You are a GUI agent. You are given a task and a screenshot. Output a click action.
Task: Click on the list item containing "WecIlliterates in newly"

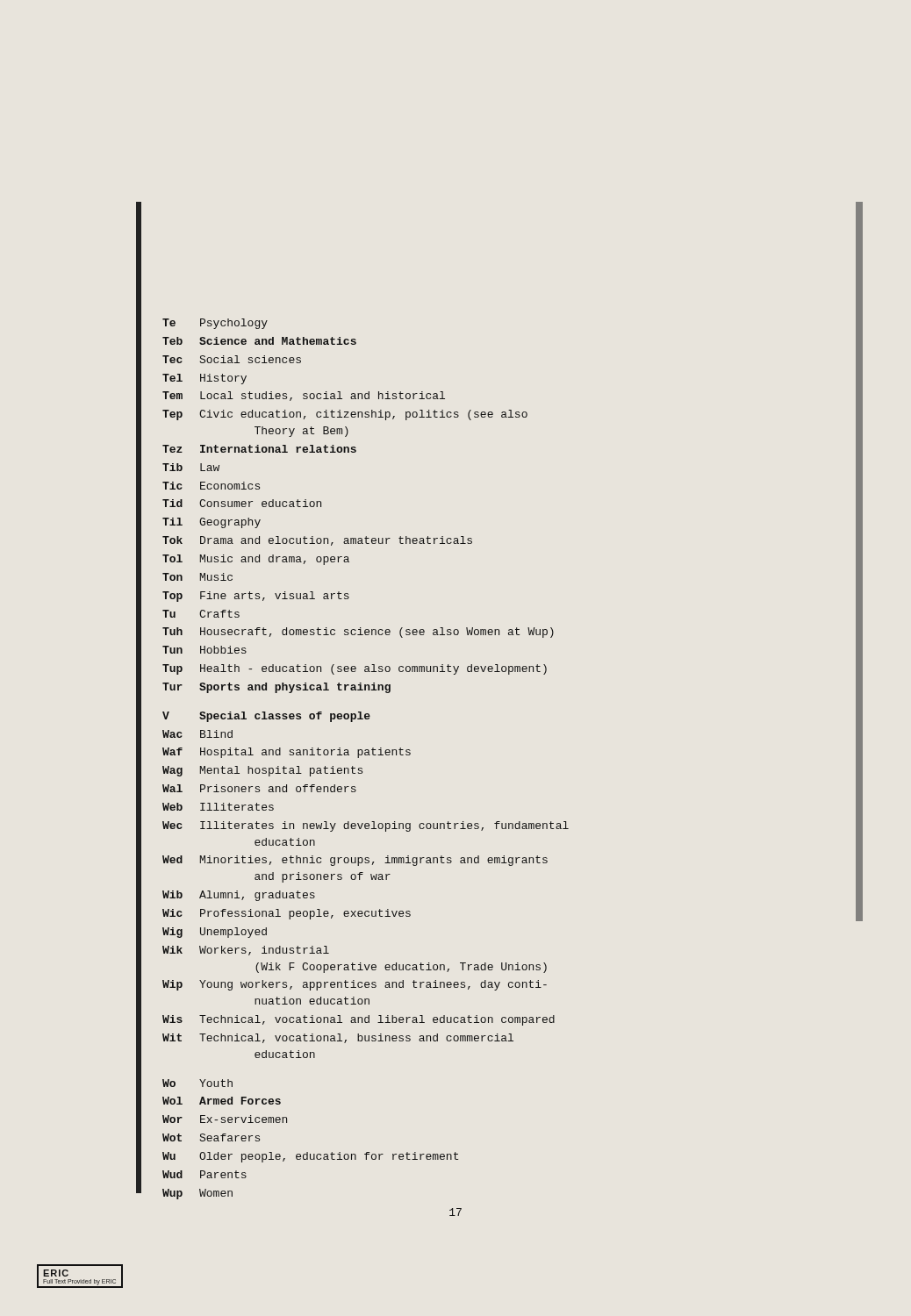point(478,835)
